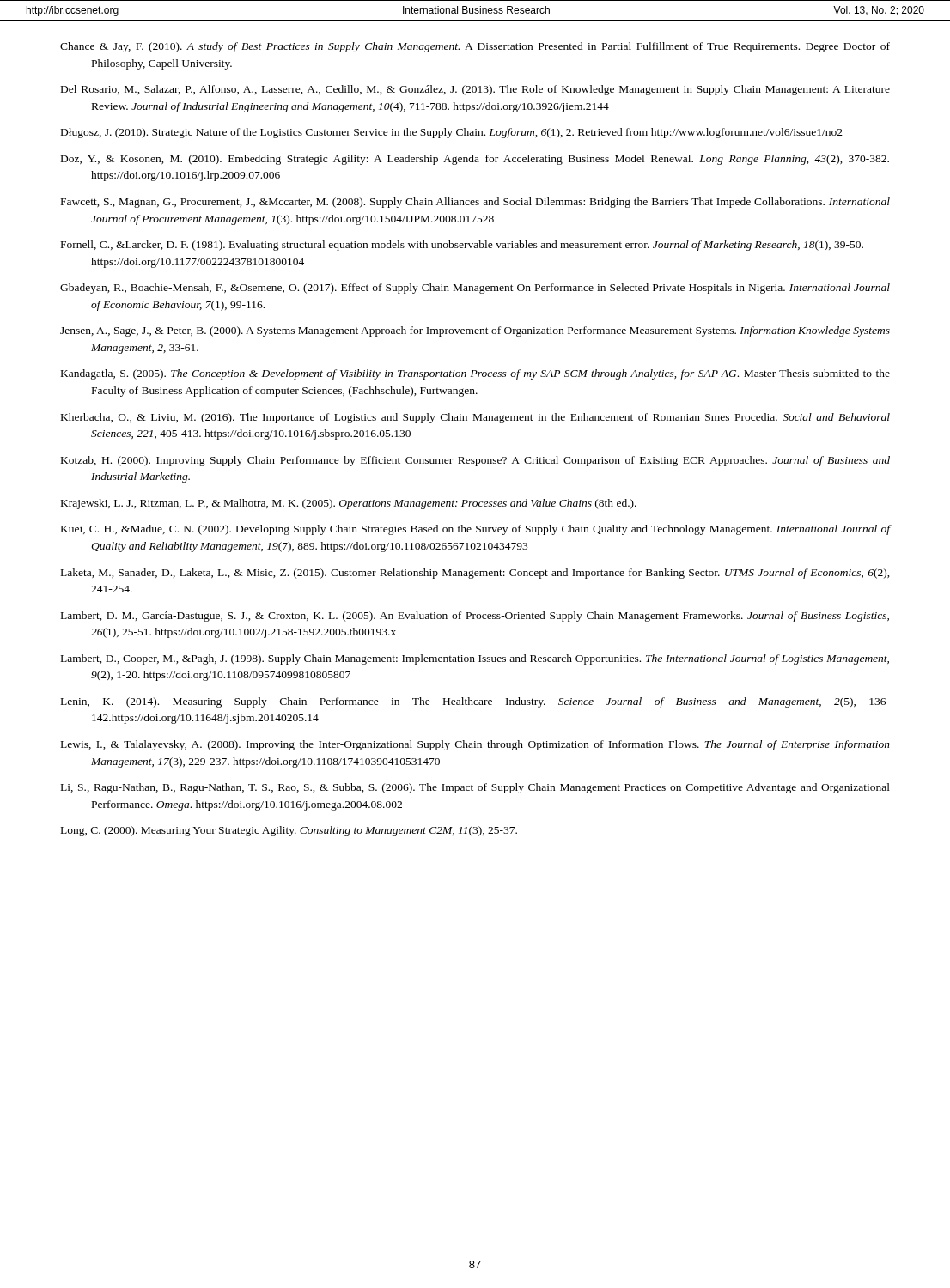
Task: Point to the block beginning "Kuei, C. H., &Madue, C. N."
Action: (475, 537)
